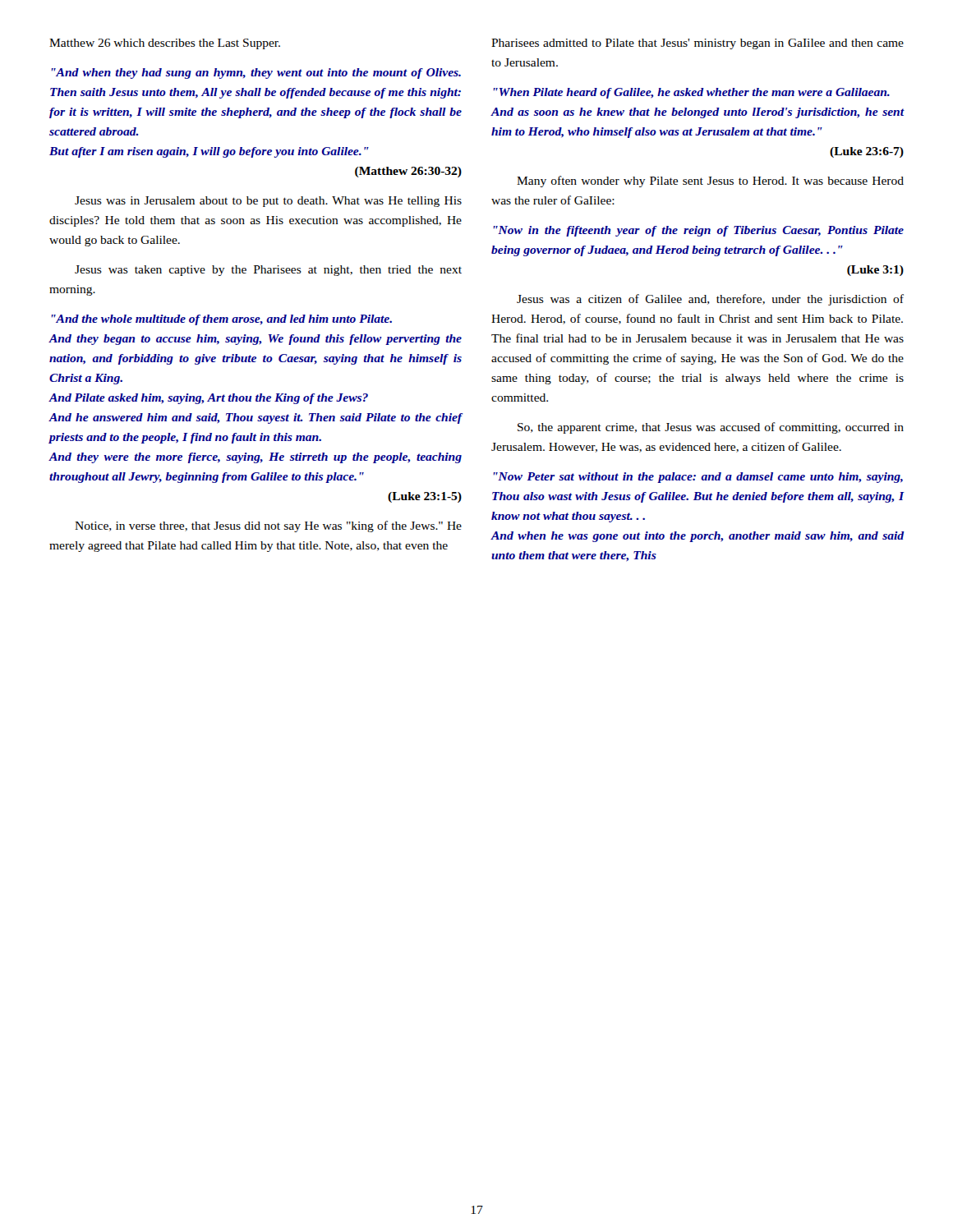953x1232 pixels.
Task: Select the text block containing ""Now in the fifteenth year of the reign"
Action: coord(698,250)
